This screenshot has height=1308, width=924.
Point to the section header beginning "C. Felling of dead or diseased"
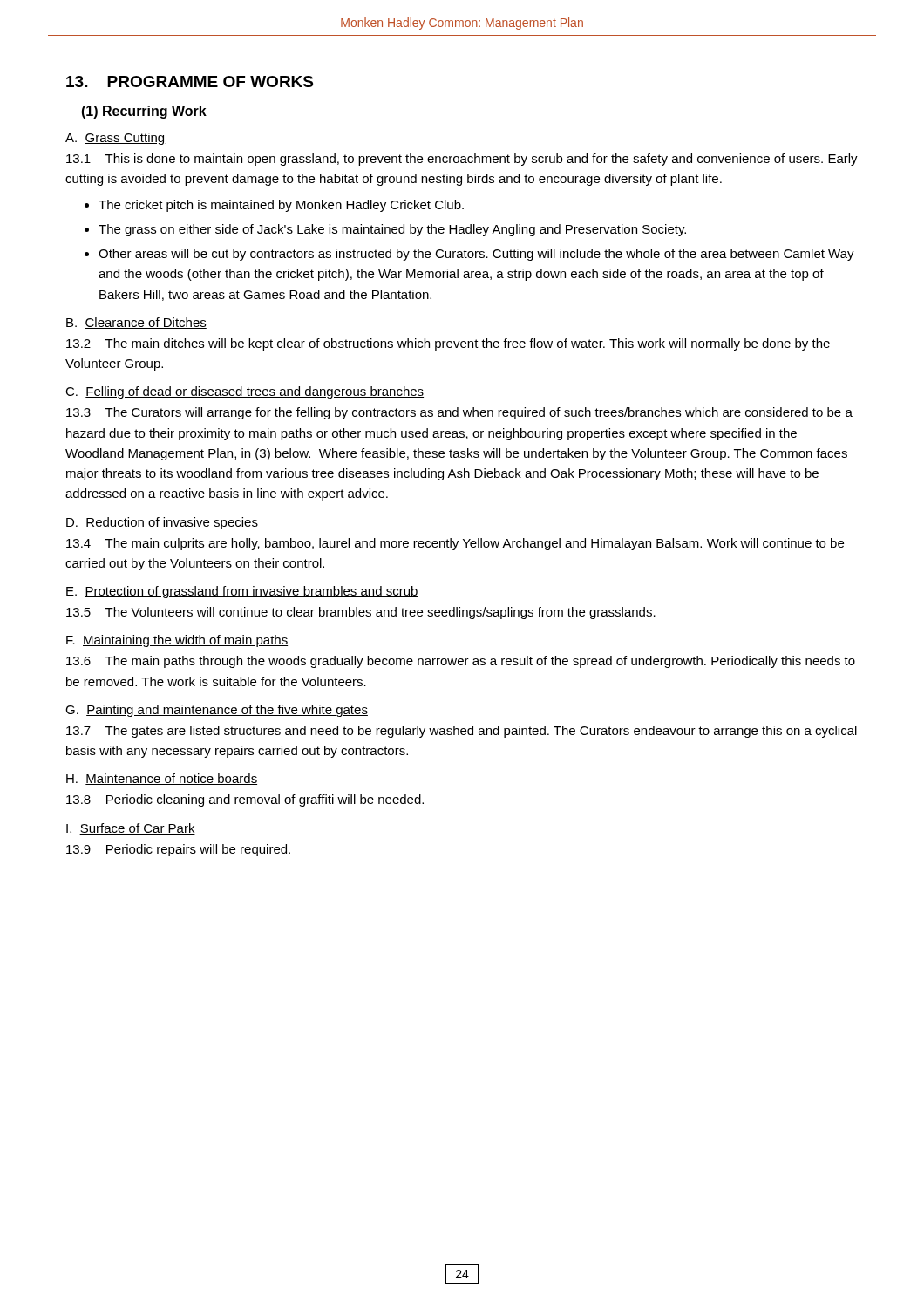pos(245,391)
